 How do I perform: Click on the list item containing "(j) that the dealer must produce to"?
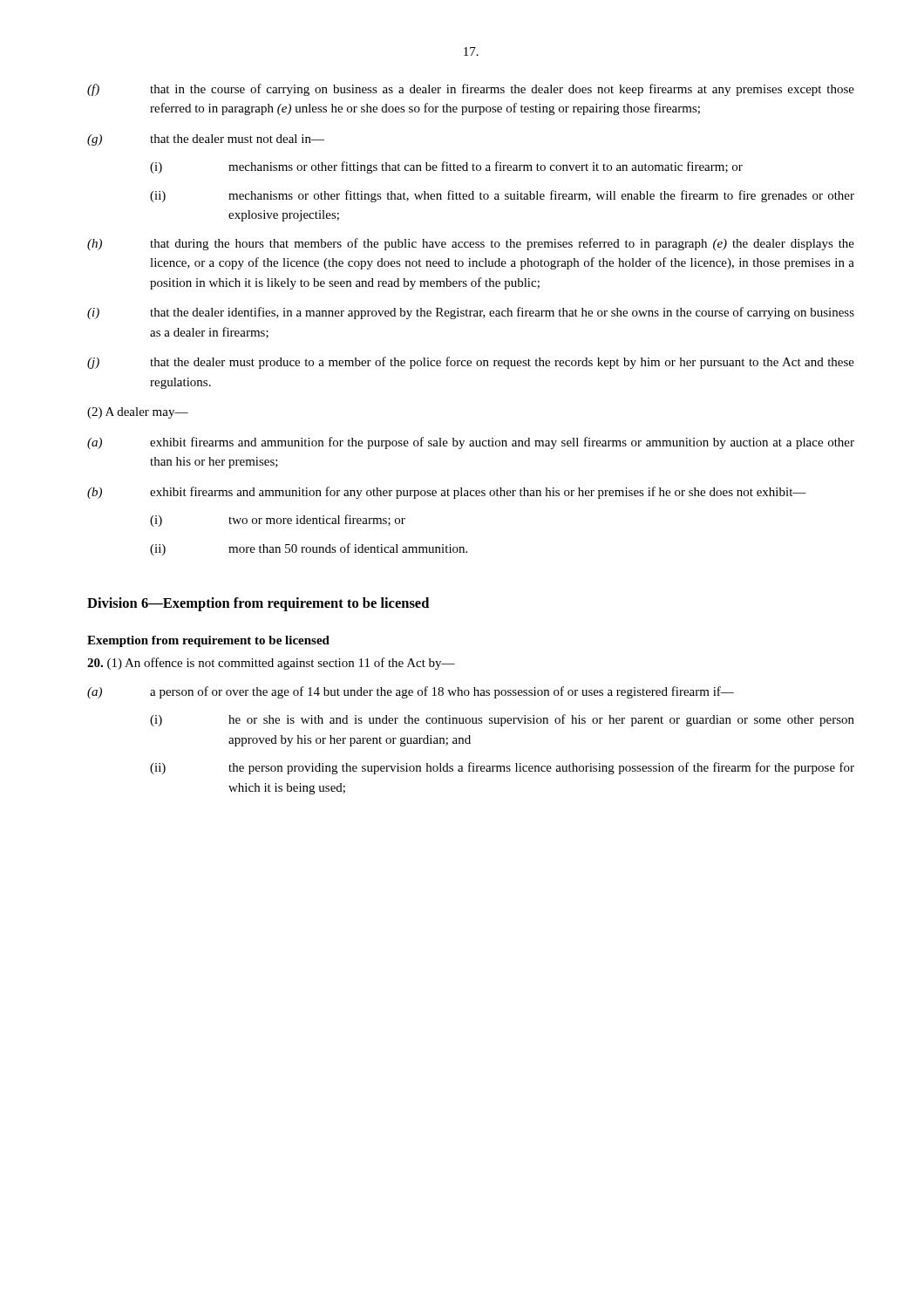471,372
